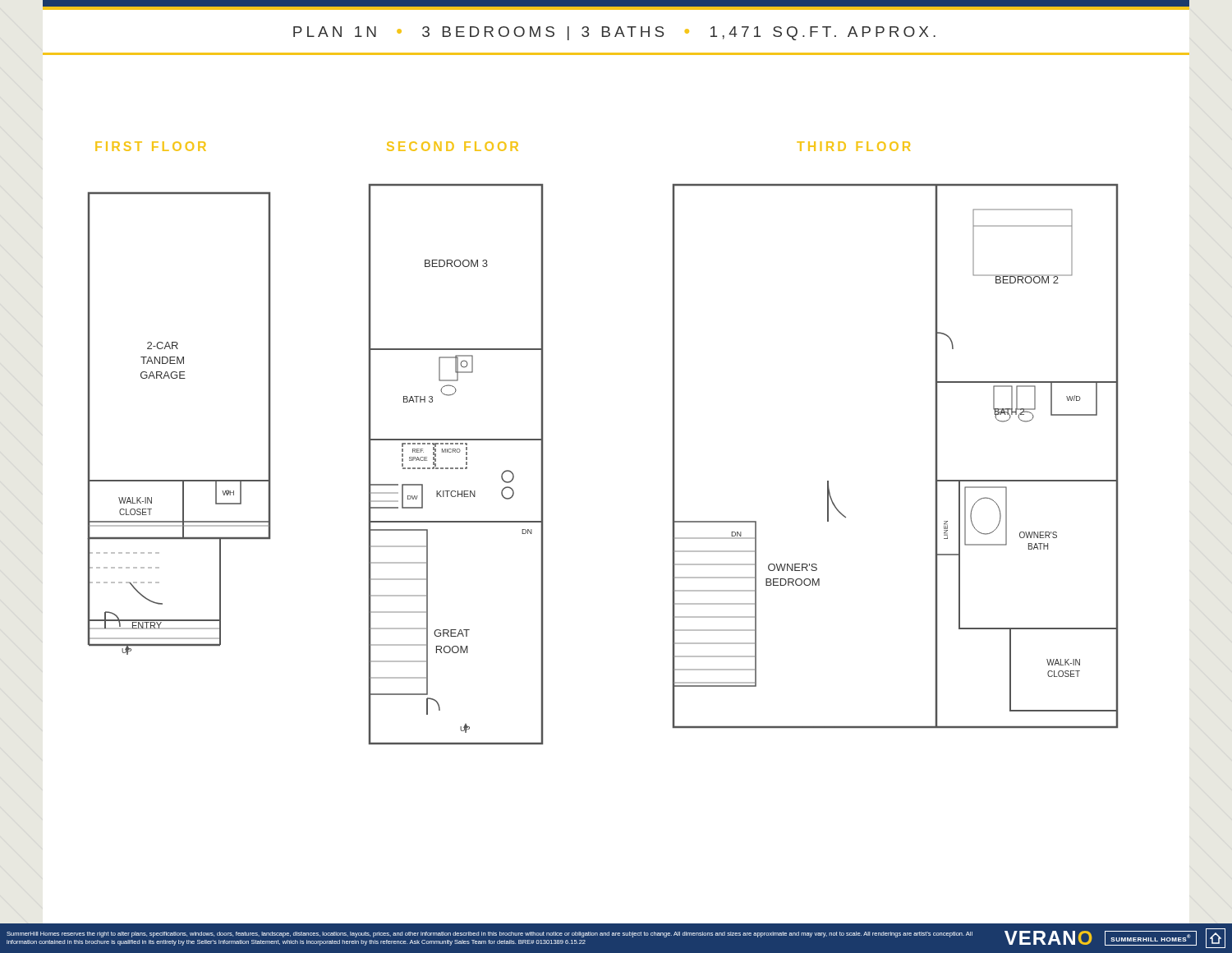
Task: Click on the passage starting "THIRD FLOOR"
Action: 855,147
